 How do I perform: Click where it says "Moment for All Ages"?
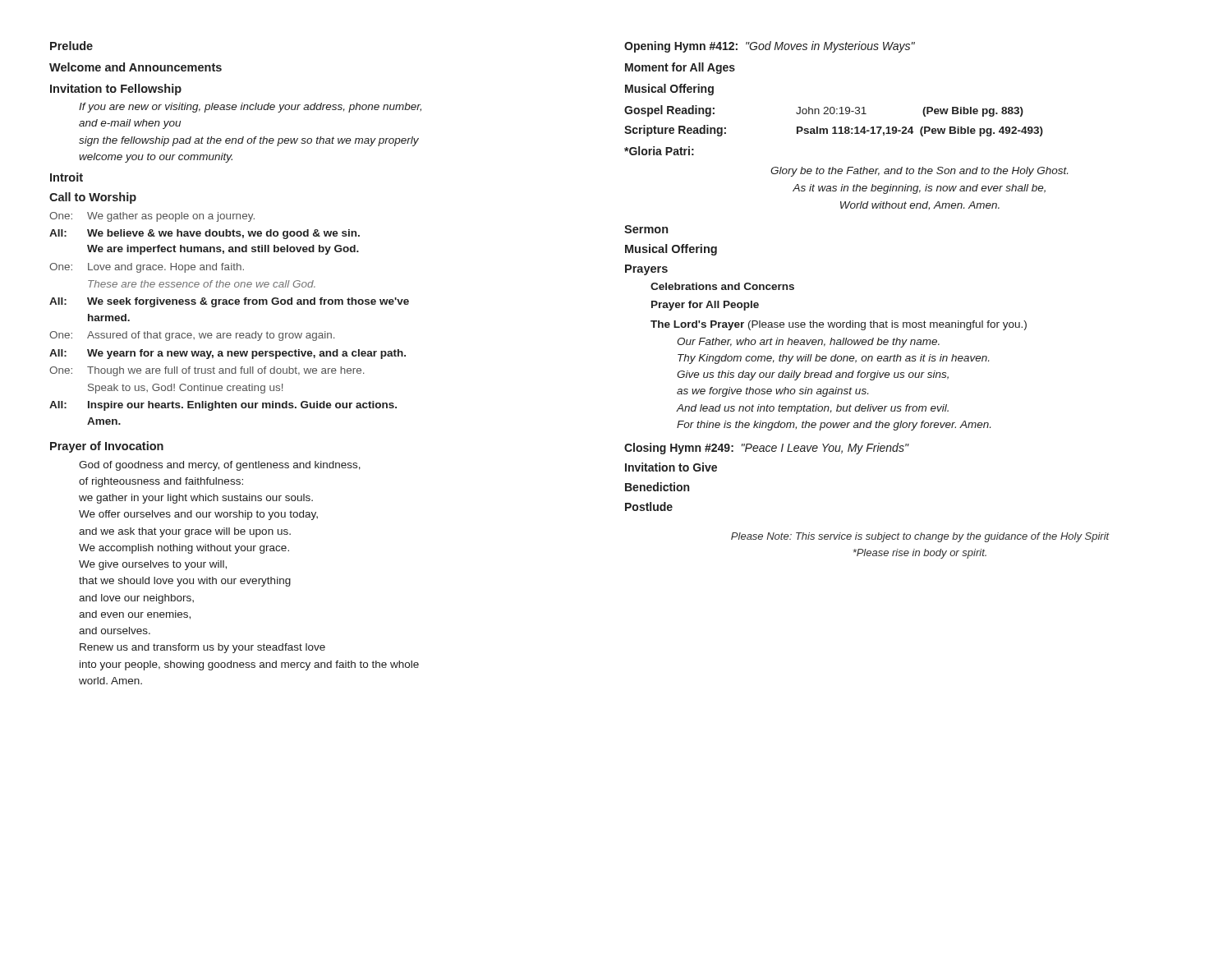[680, 67]
